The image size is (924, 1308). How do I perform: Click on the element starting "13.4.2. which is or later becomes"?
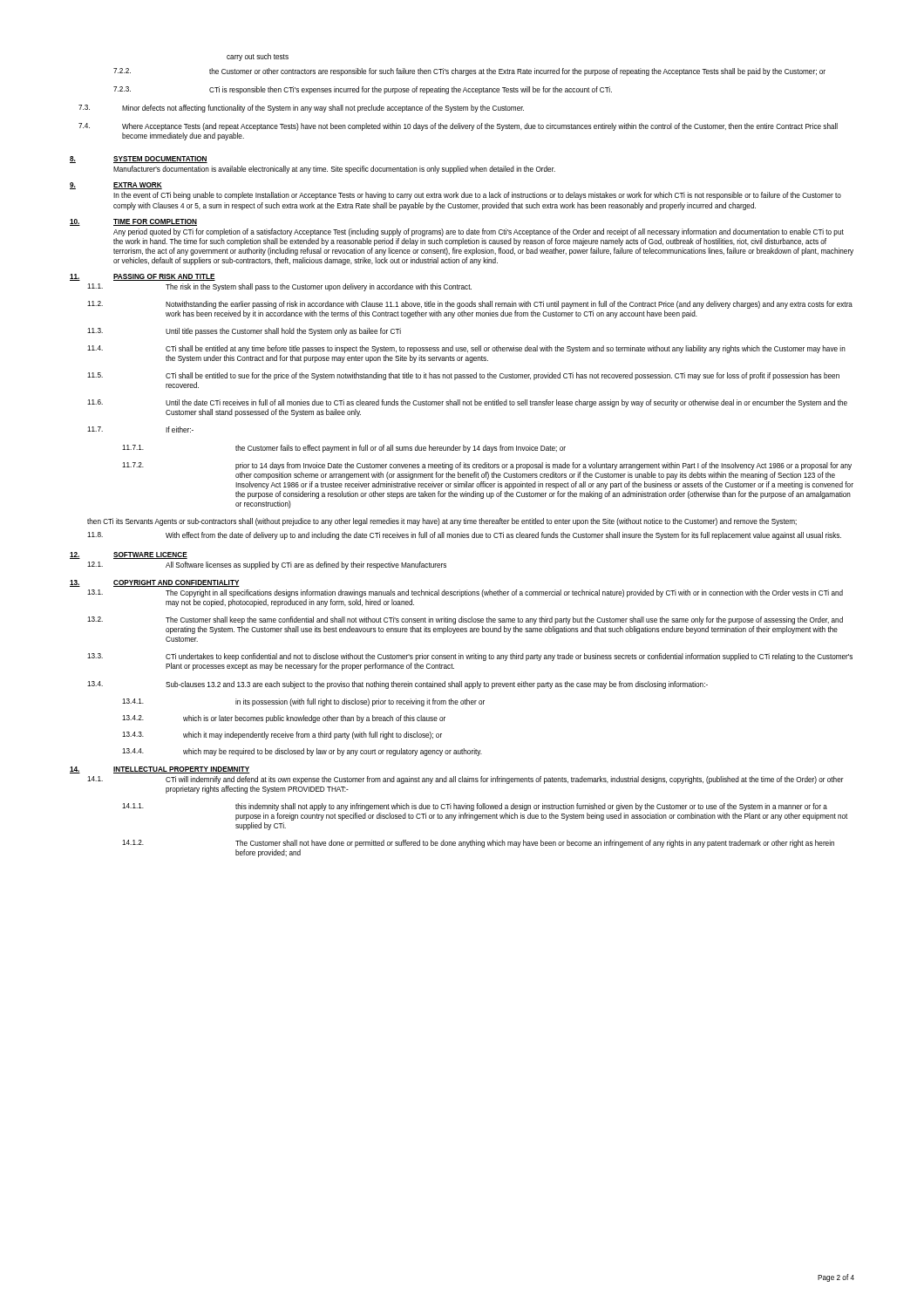point(284,719)
